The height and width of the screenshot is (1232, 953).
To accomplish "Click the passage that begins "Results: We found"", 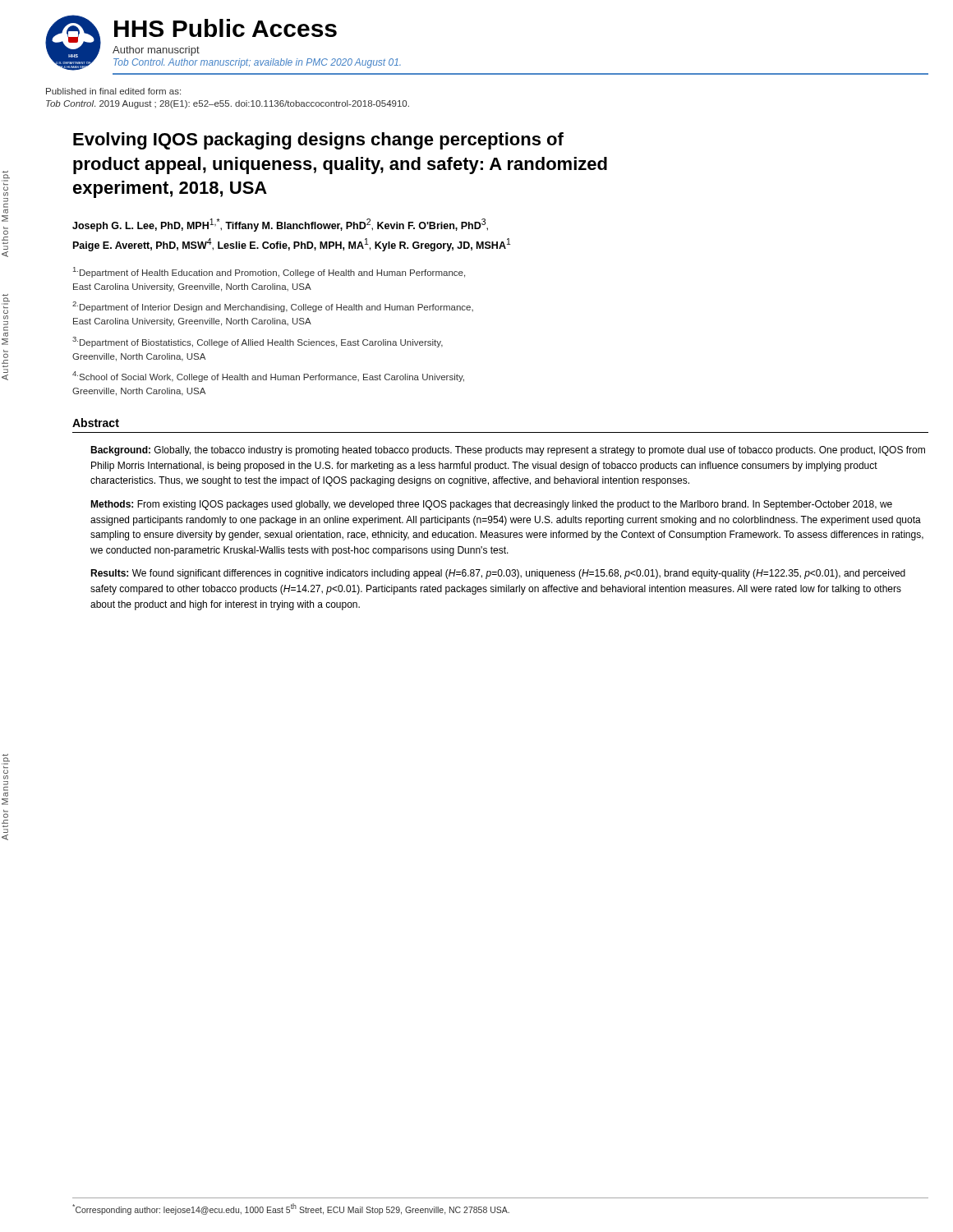I will click(x=498, y=589).
